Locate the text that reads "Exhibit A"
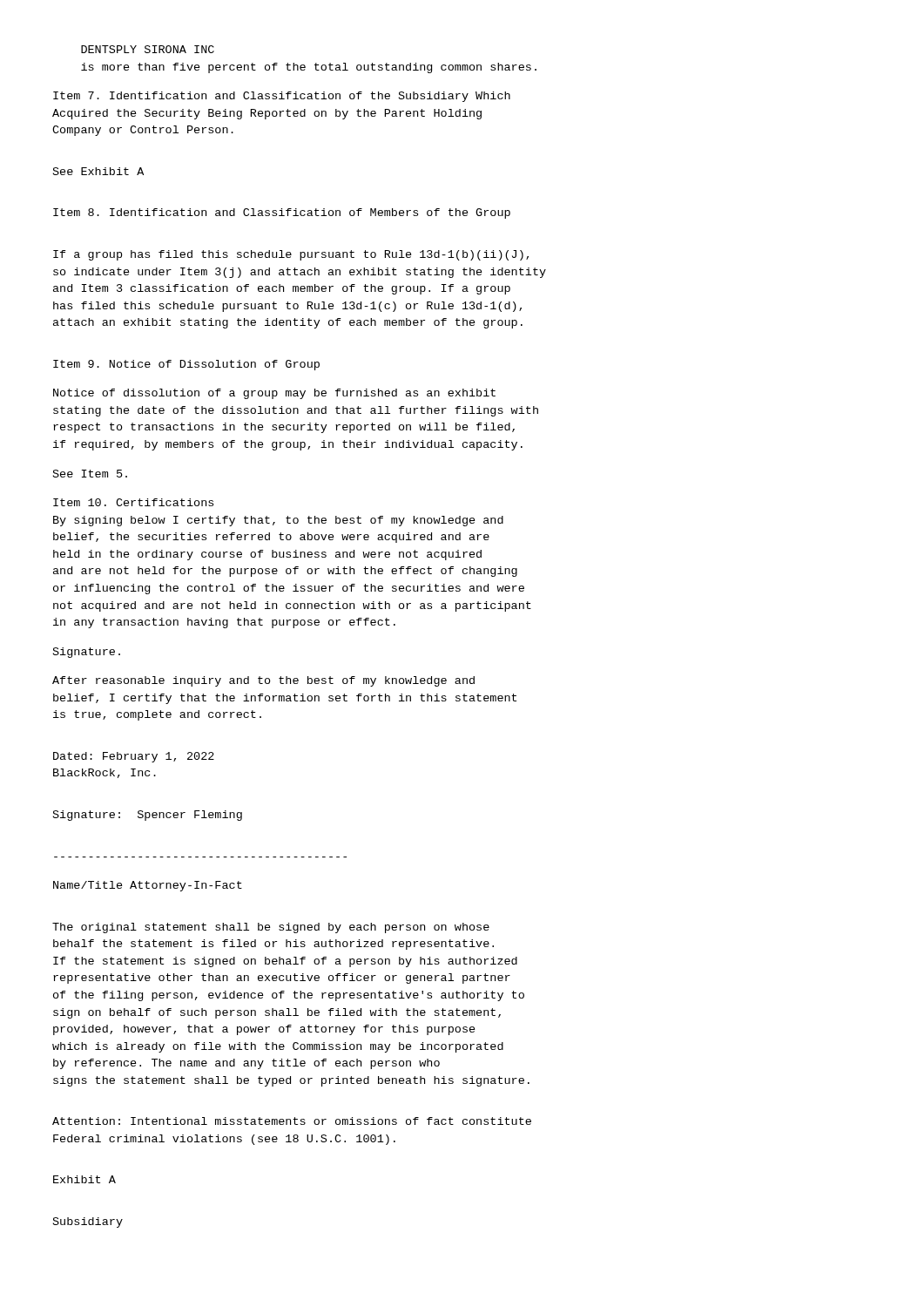924x1307 pixels. 84,1181
